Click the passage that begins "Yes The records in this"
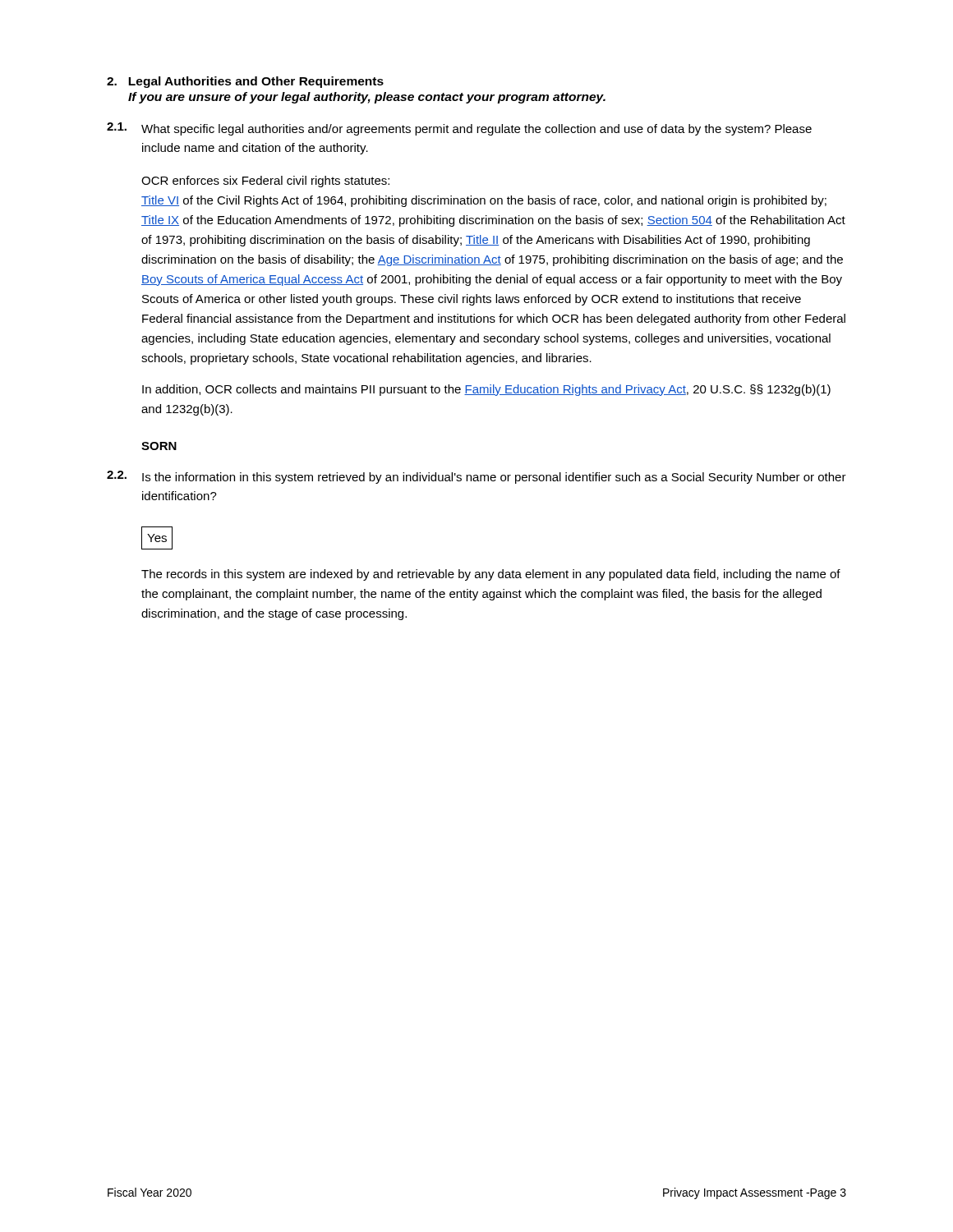The image size is (953, 1232). coord(494,571)
